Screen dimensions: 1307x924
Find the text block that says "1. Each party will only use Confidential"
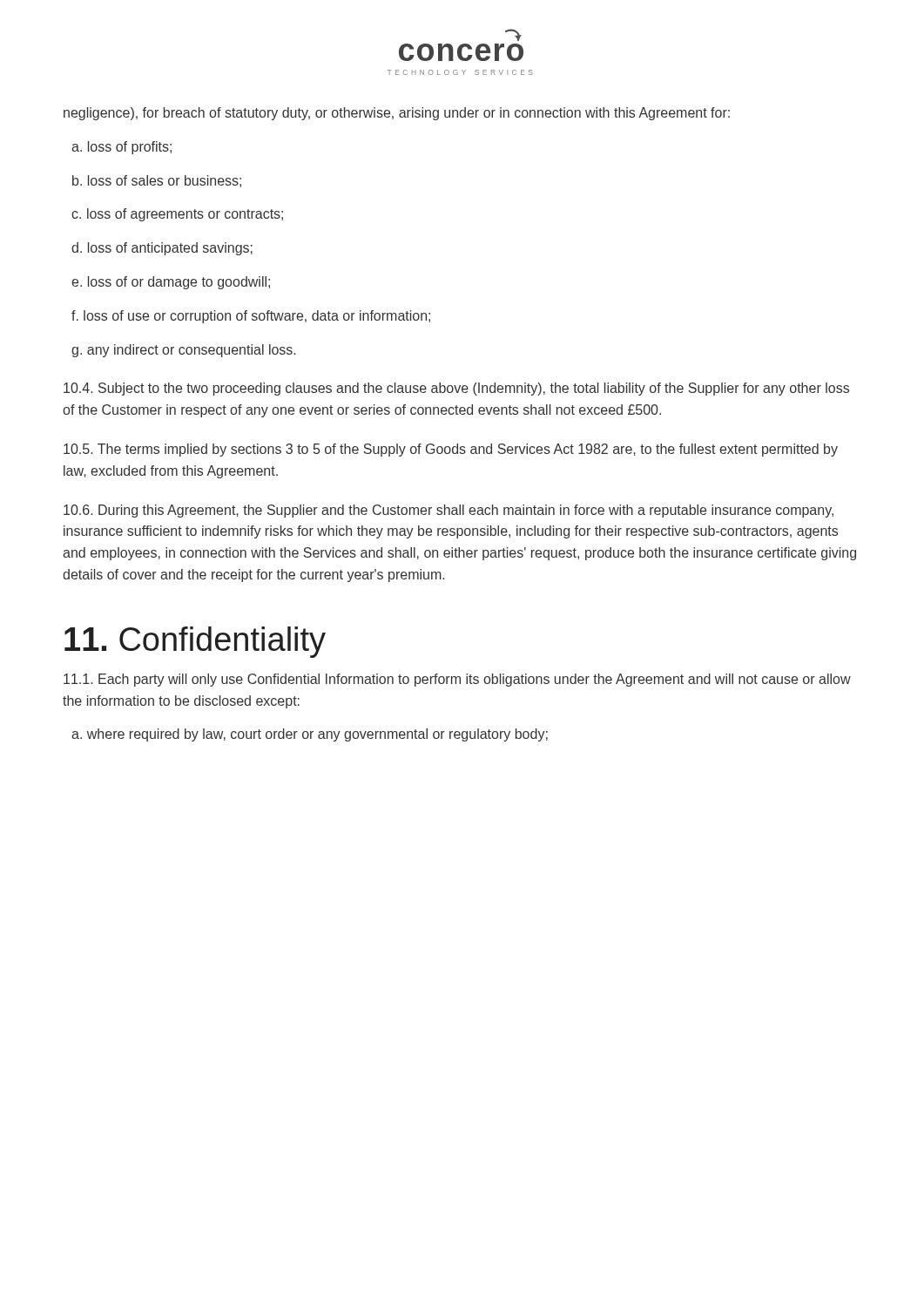pos(457,690)
